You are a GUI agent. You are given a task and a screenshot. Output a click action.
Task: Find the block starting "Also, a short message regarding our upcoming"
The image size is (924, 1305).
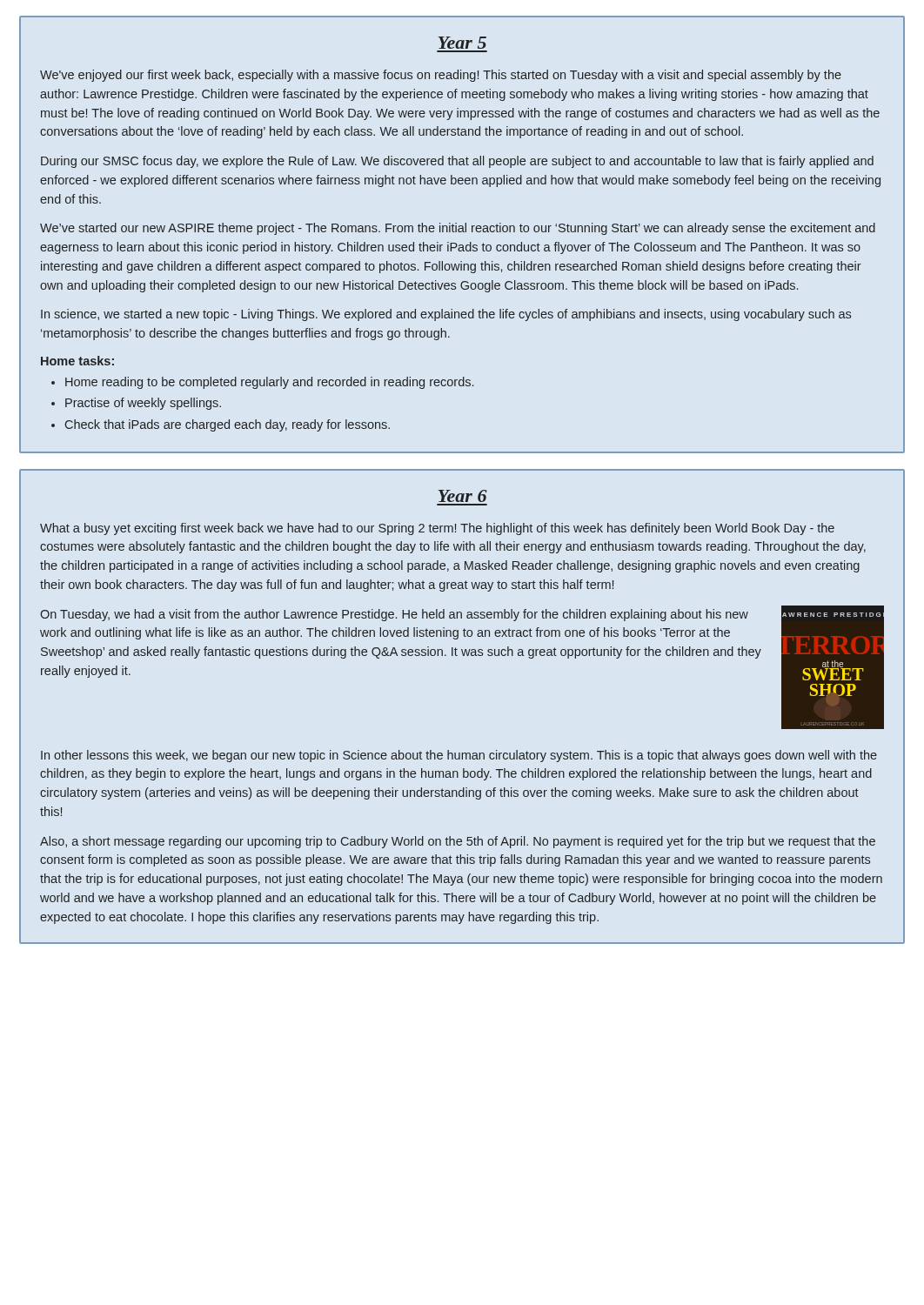pyautogui.click(x=461, y=879)
